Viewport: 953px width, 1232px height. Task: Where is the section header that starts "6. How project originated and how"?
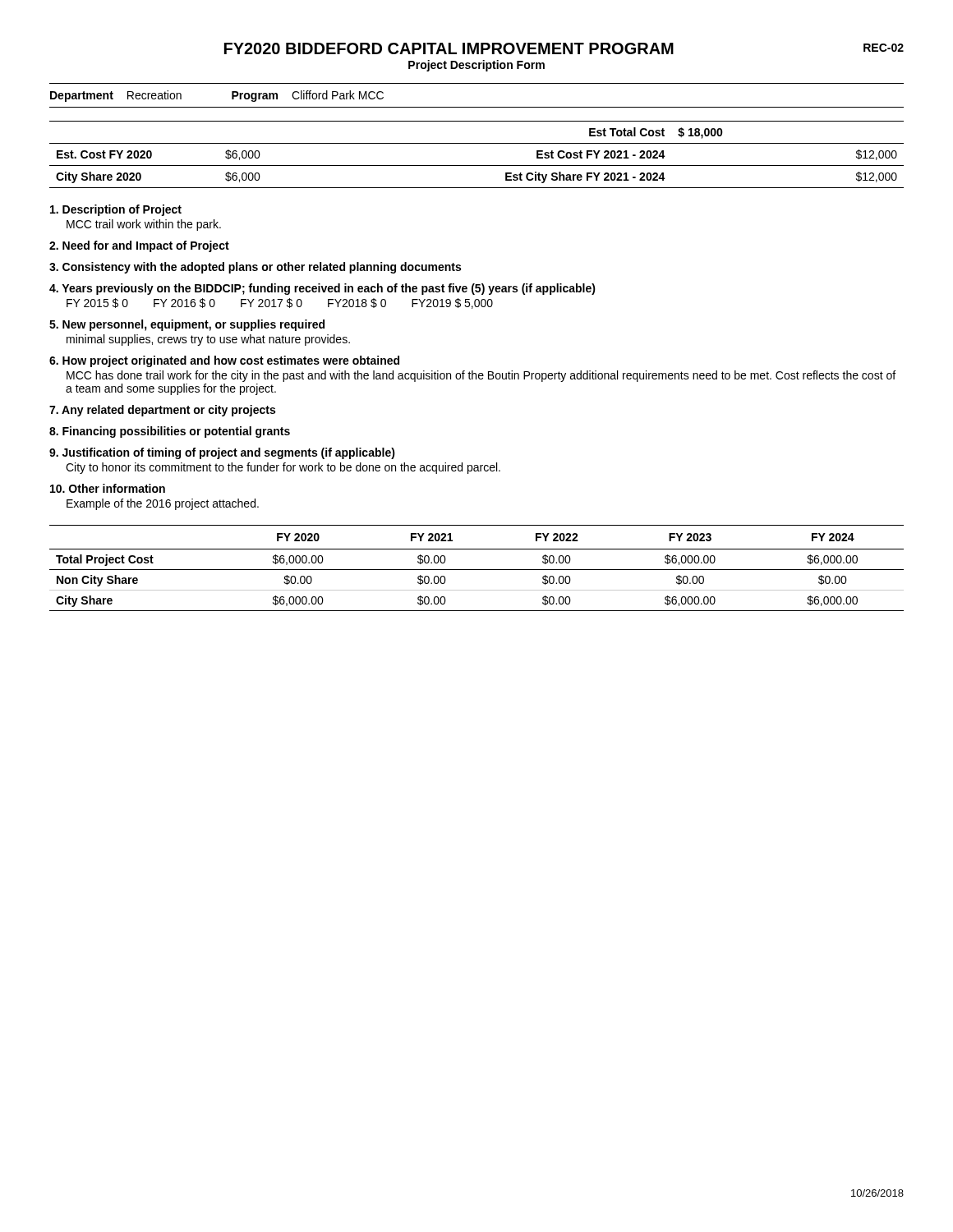point(225,361)
